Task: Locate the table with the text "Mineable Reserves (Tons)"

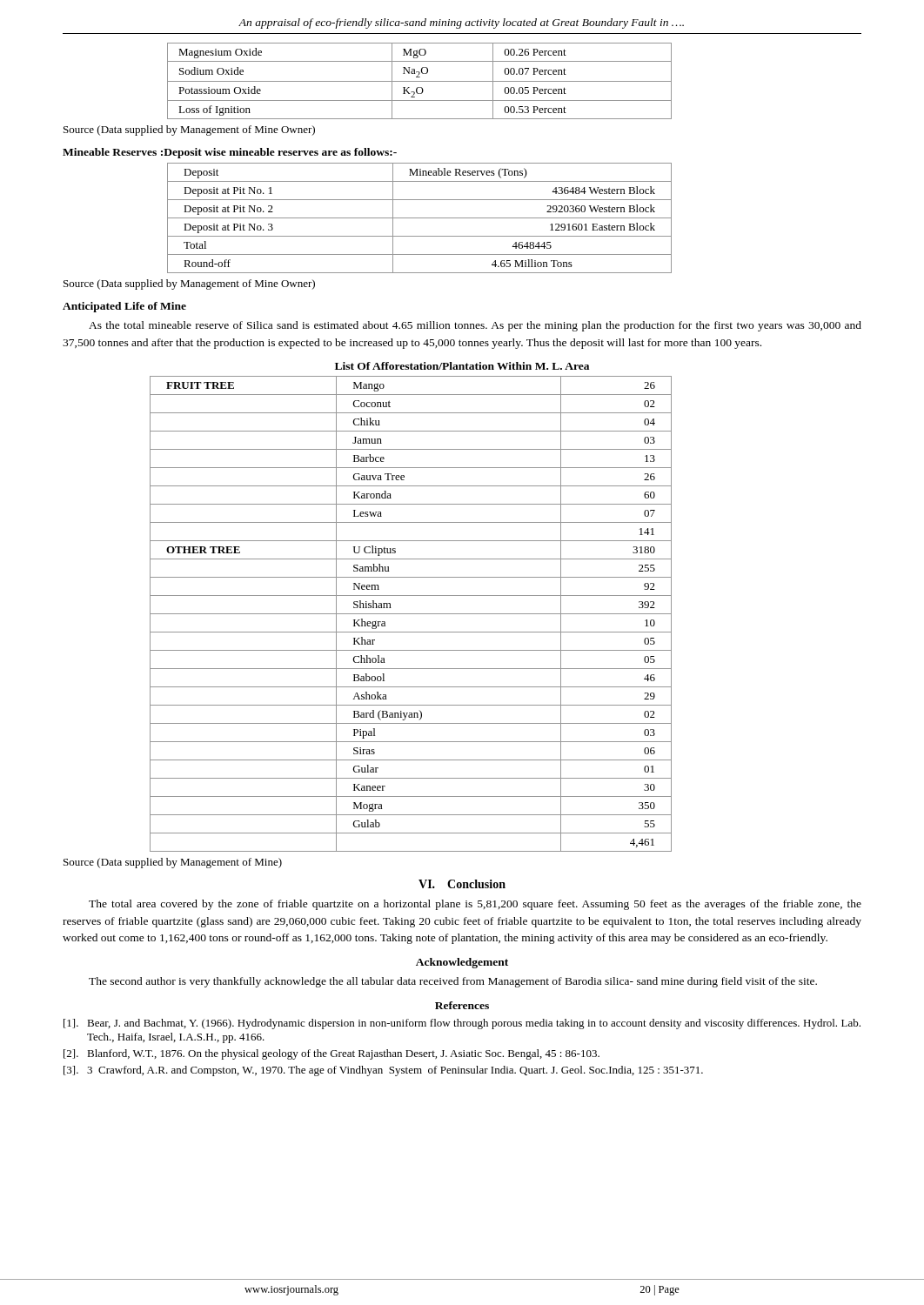Action: point(462,218)
